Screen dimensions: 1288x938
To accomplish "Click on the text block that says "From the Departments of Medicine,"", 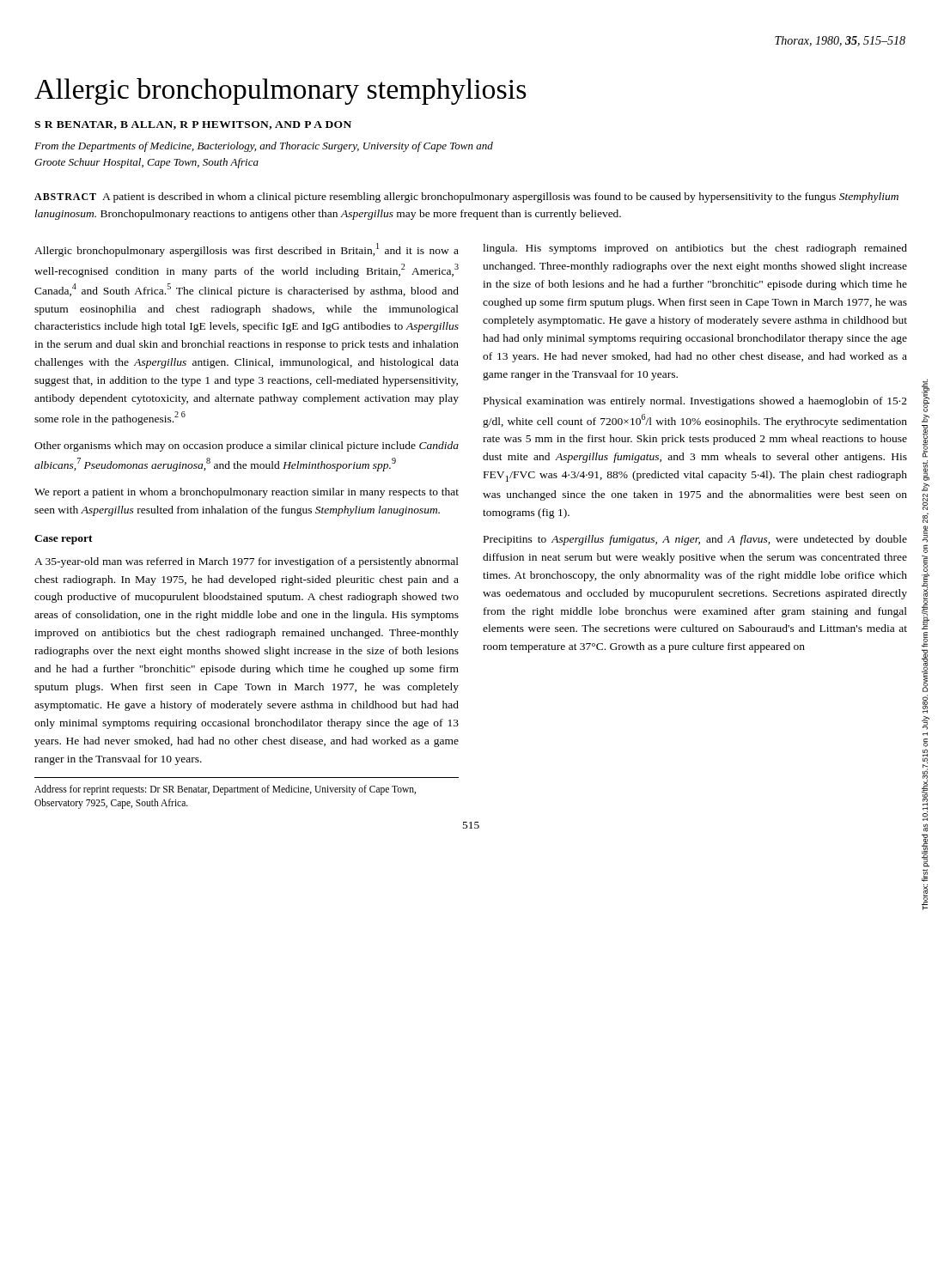I will click(x=264, y=154).
